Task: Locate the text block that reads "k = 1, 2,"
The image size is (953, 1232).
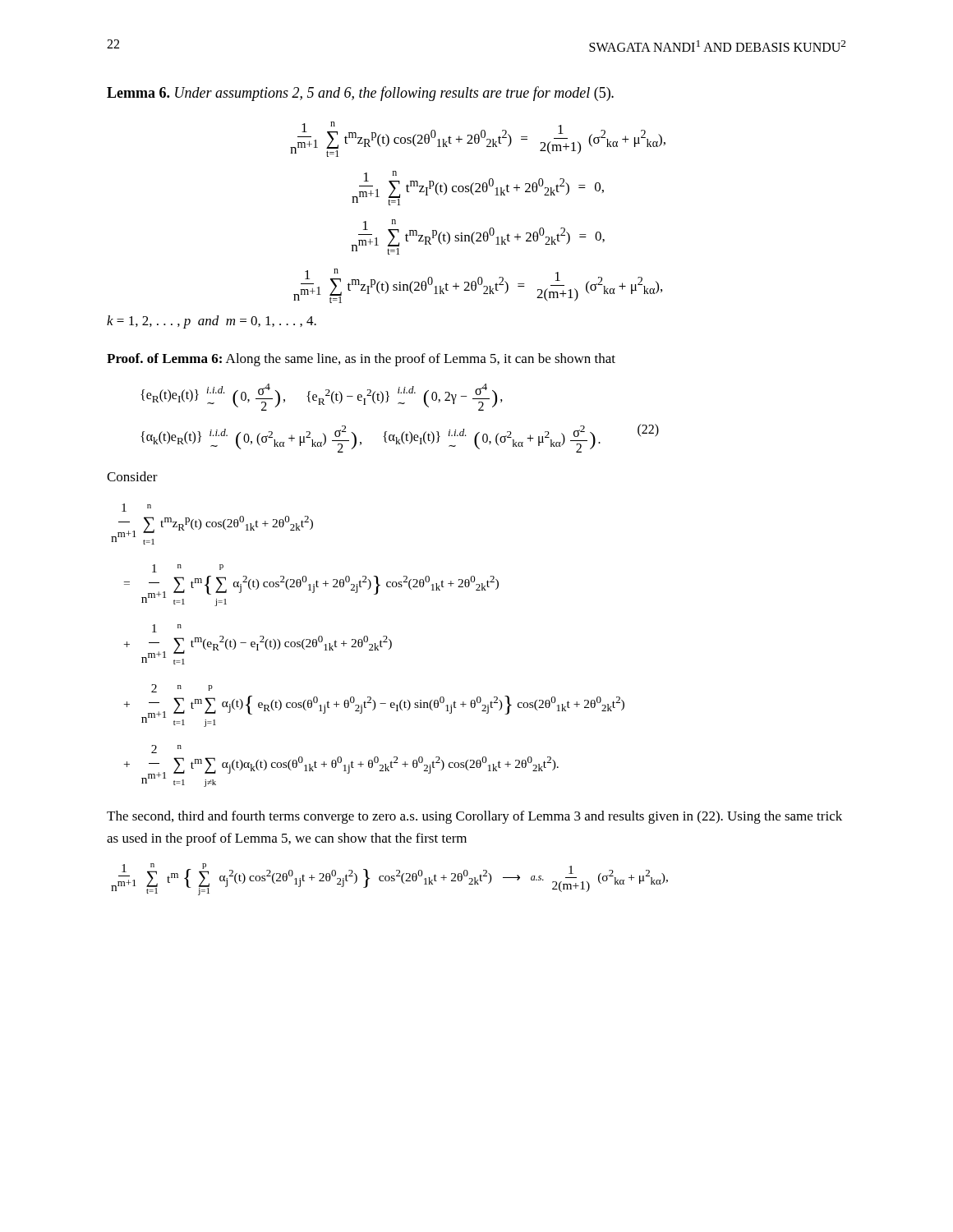Action: (x=212, y=321)
